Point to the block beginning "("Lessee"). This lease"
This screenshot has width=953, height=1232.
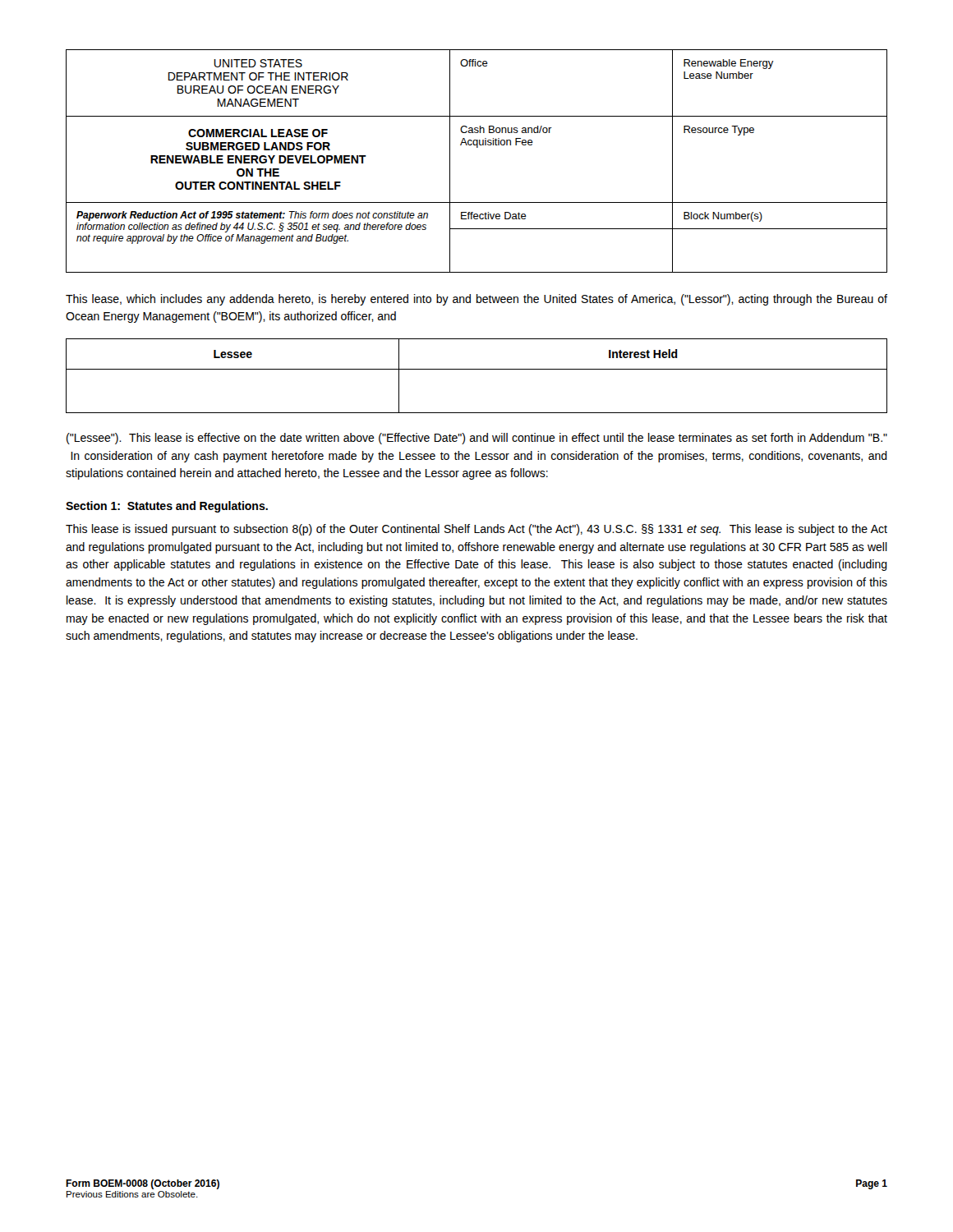(476, 456)
